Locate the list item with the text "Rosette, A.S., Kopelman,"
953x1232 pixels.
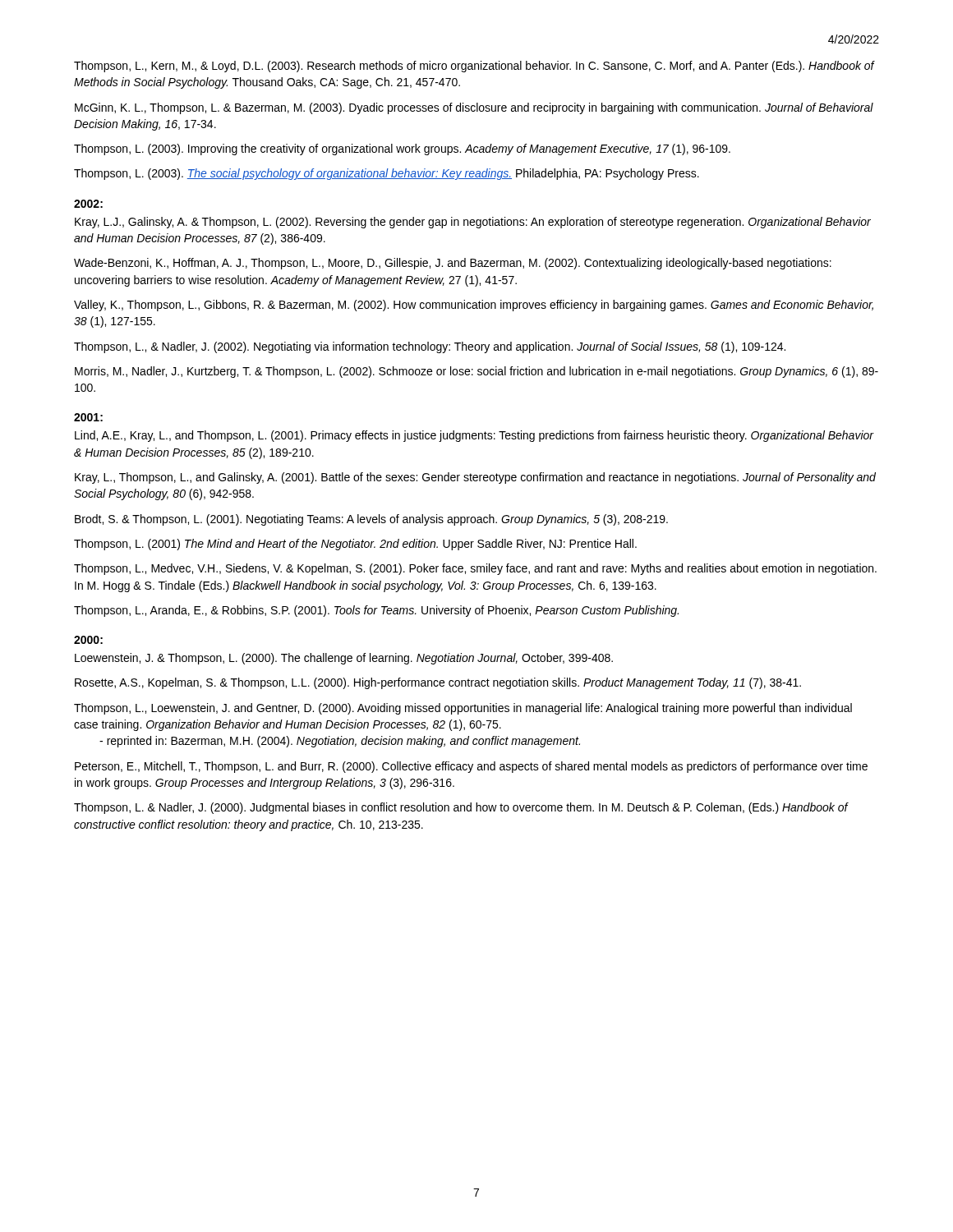(x=438, y=683)
